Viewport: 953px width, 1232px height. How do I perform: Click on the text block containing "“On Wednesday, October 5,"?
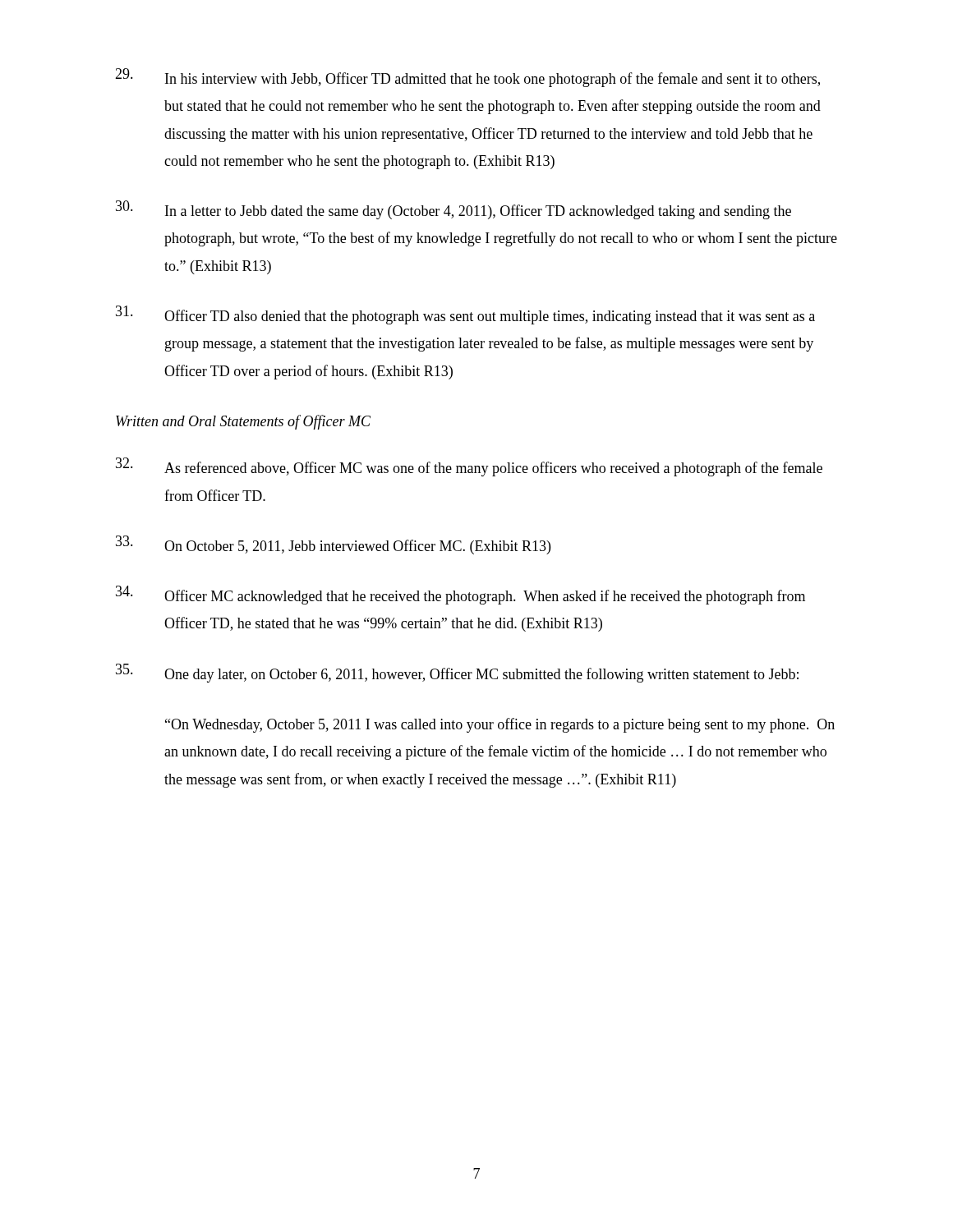click(x=500, y=752)
